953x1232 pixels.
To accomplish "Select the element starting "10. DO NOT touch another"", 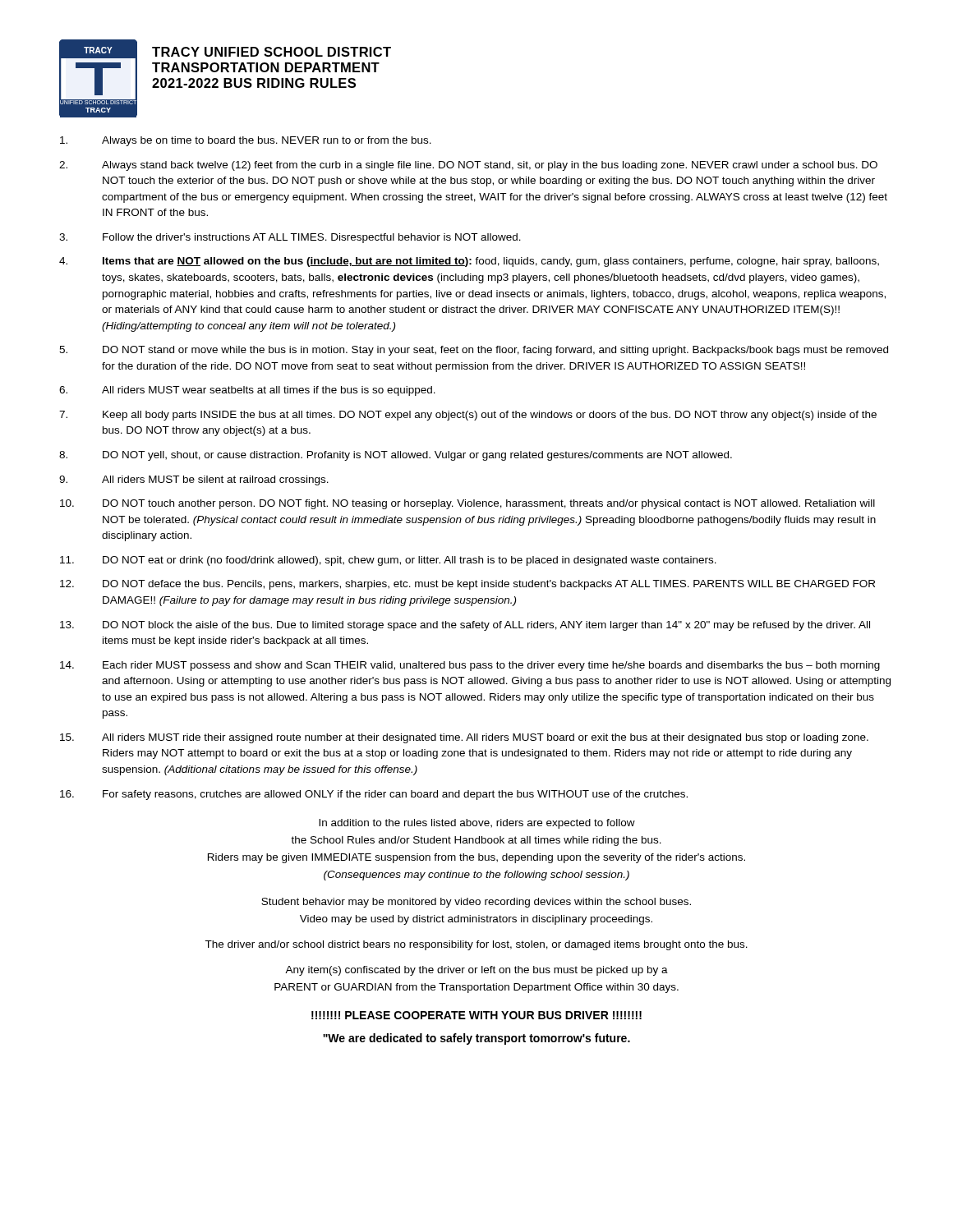I will click(476, 519).
